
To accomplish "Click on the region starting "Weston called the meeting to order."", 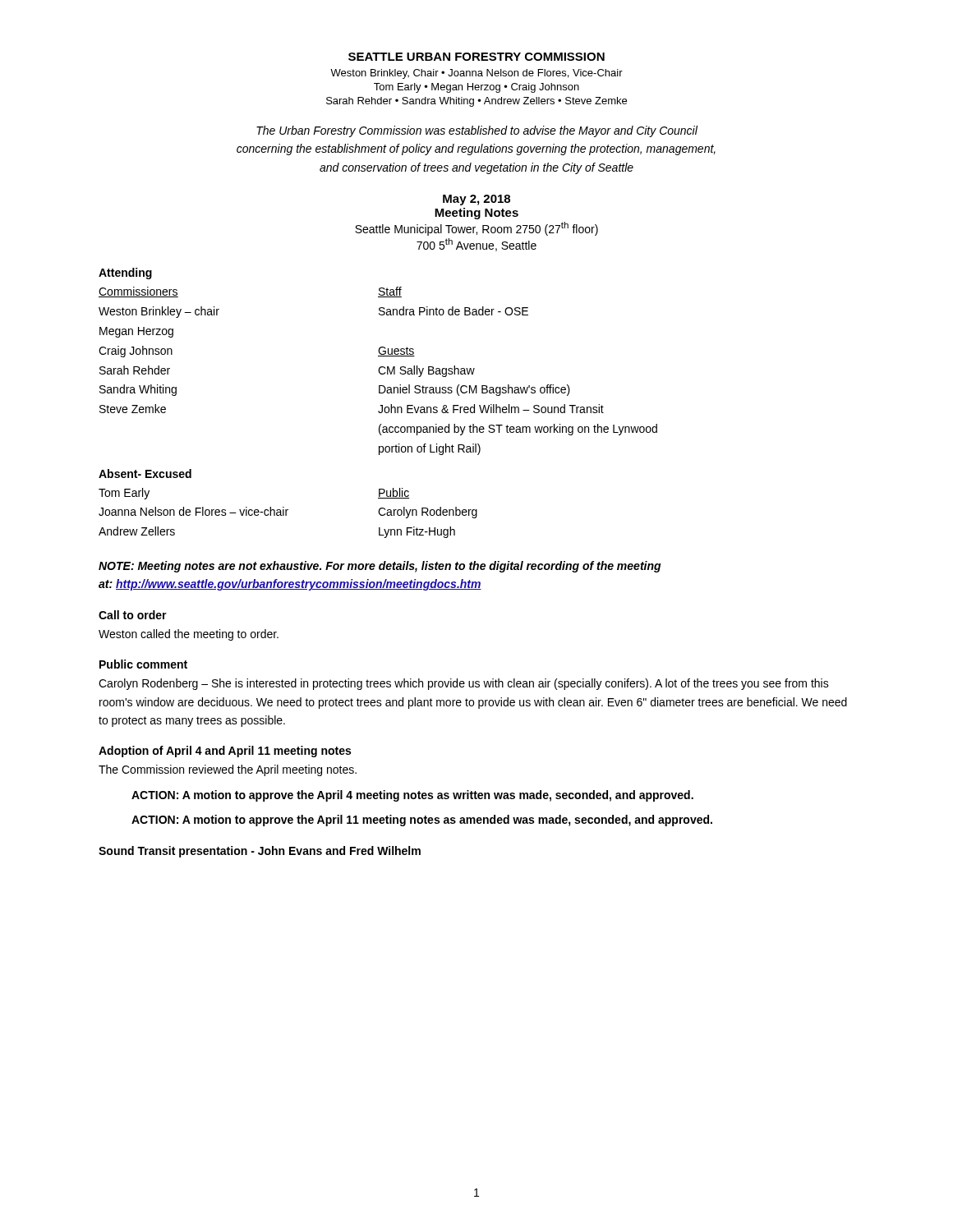I will tap(189, 634).
